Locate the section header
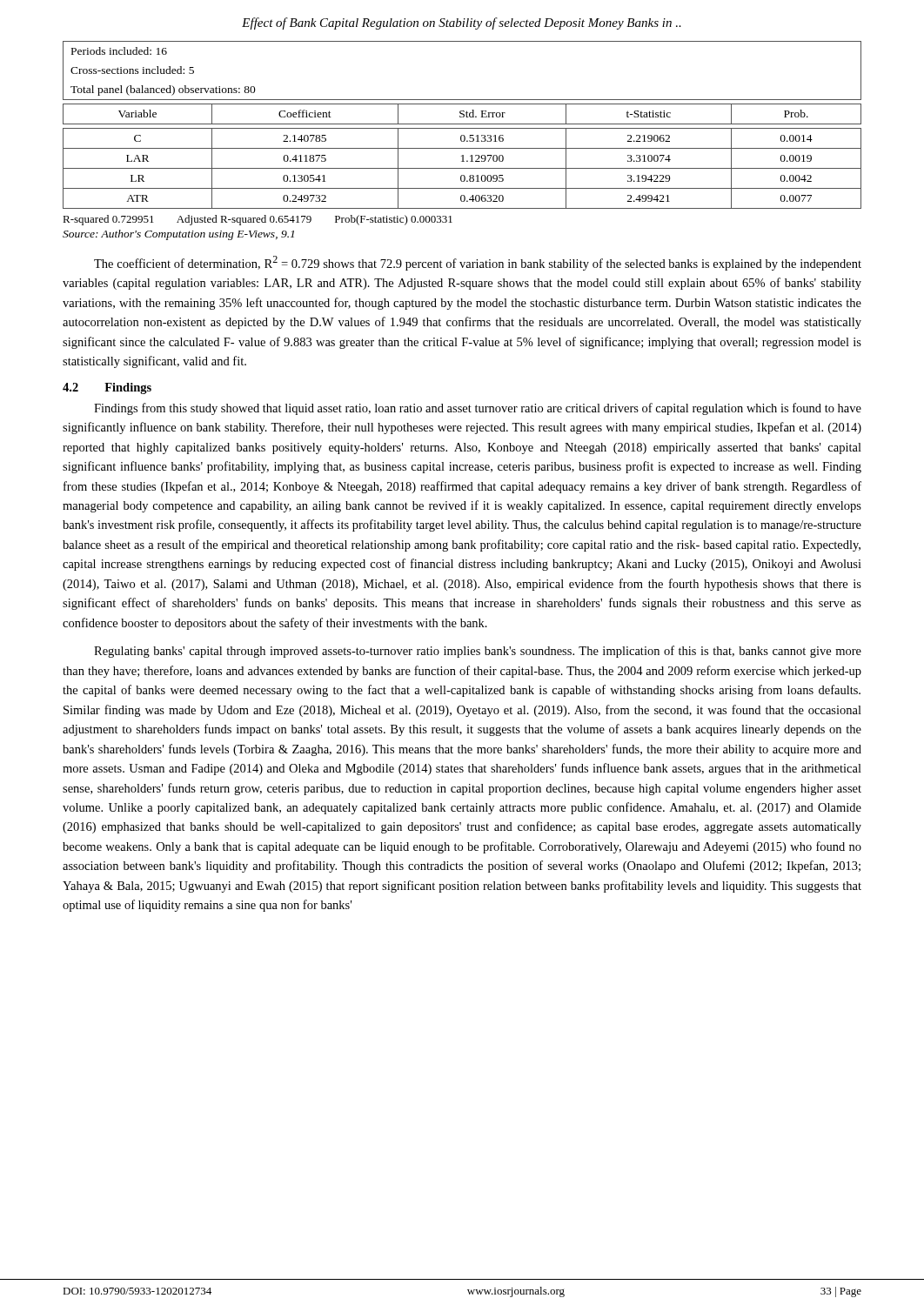This screenshot has width=924, height=1305. (107, 387)
